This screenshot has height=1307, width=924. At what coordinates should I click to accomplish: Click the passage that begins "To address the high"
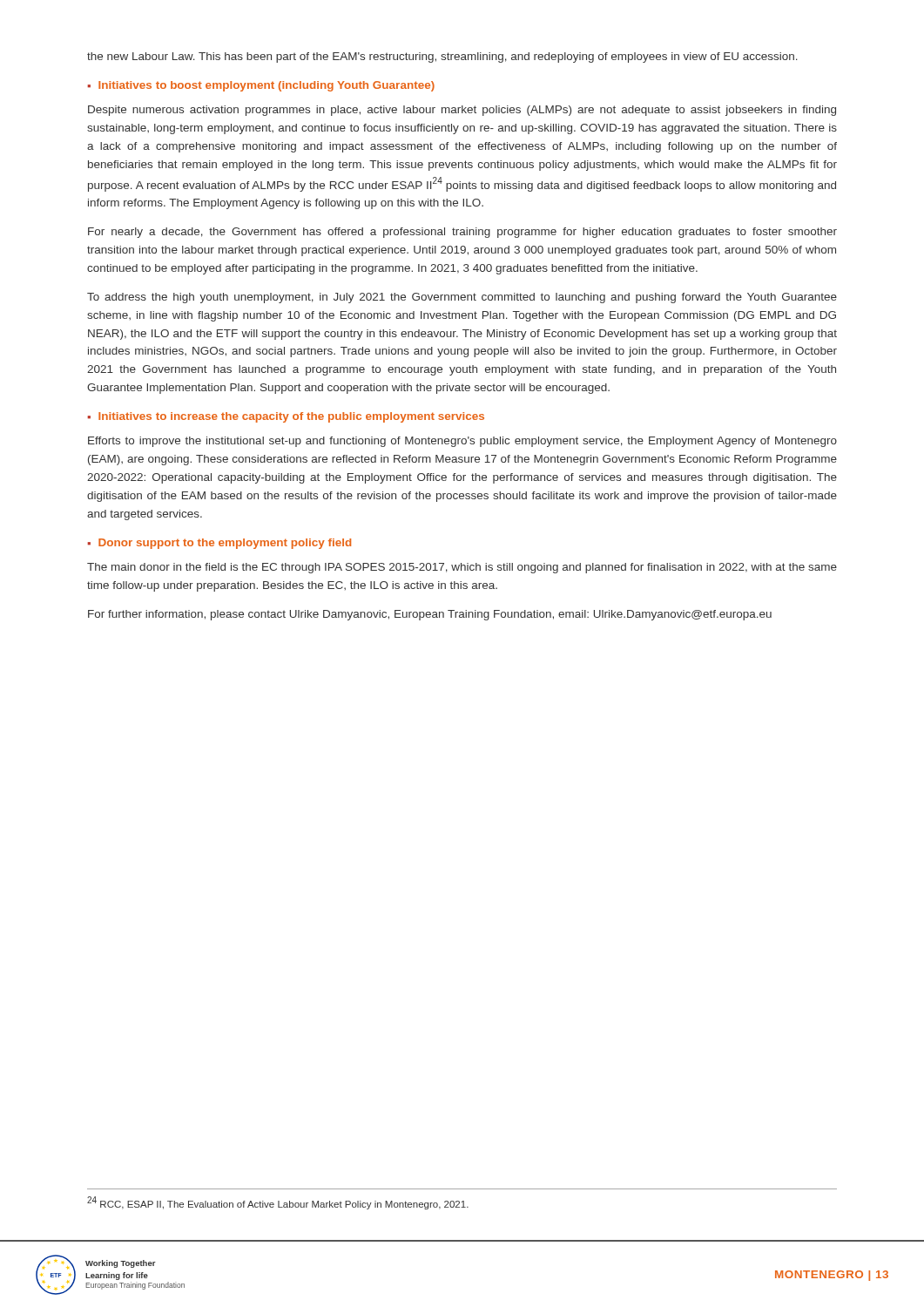[462, 343]
